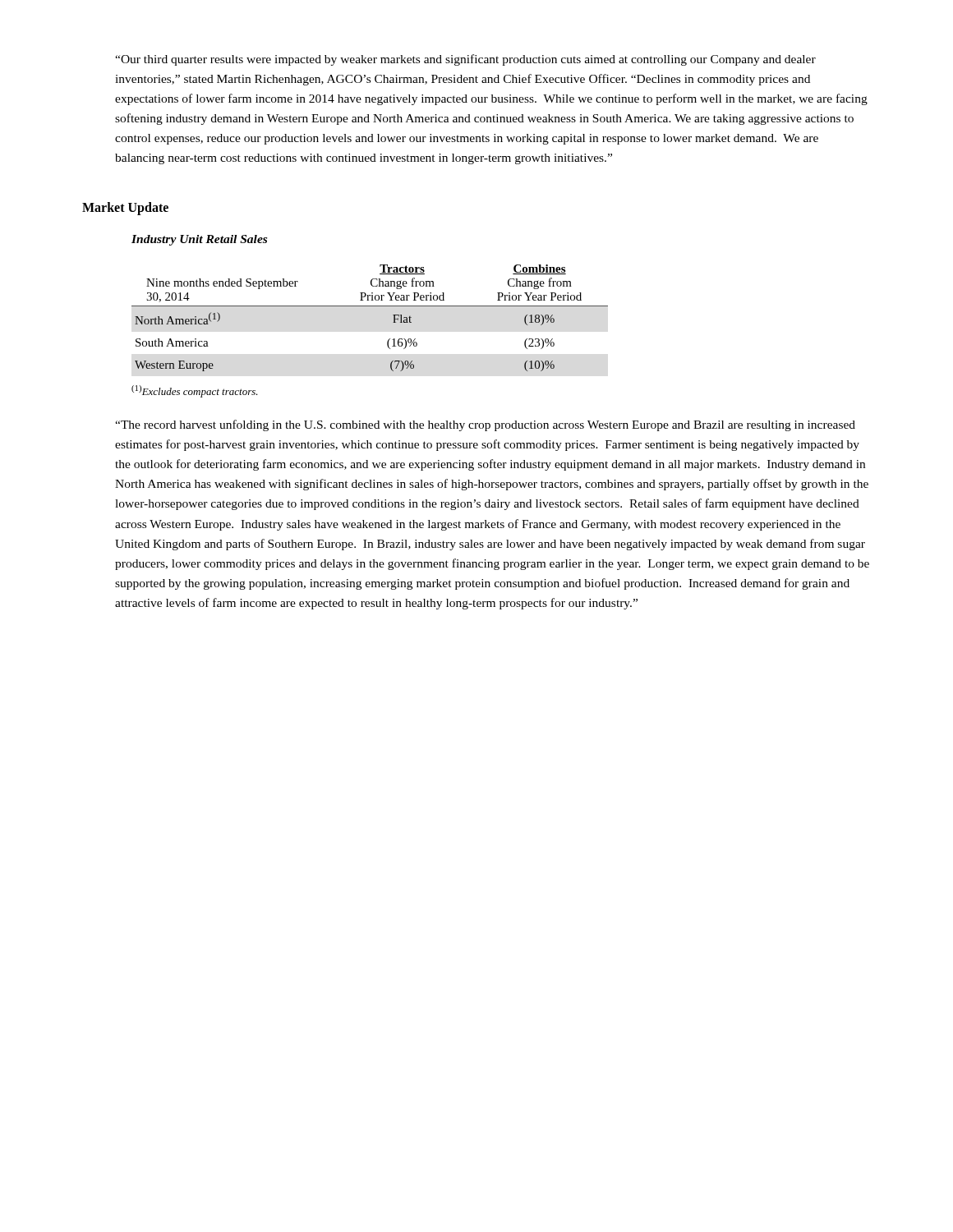The width and height of the screenshot is (953, 1232).
Task: Click on the text block starting "“Our third quarter results were"
Action: point(493,108)
